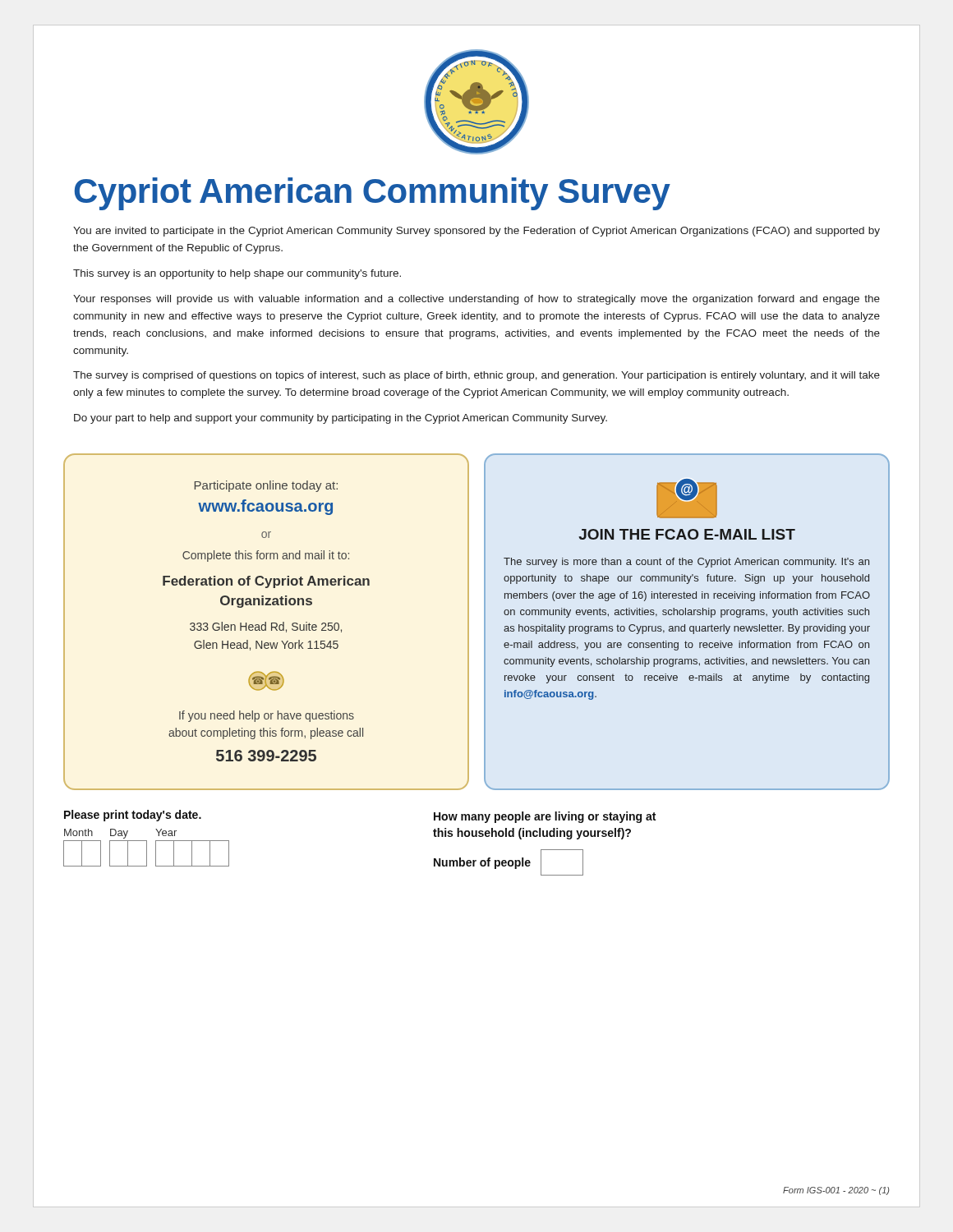
Task: Where is the passage that starts "The survey is more"?
Action: pyautogui.click(x=687, y=628)
